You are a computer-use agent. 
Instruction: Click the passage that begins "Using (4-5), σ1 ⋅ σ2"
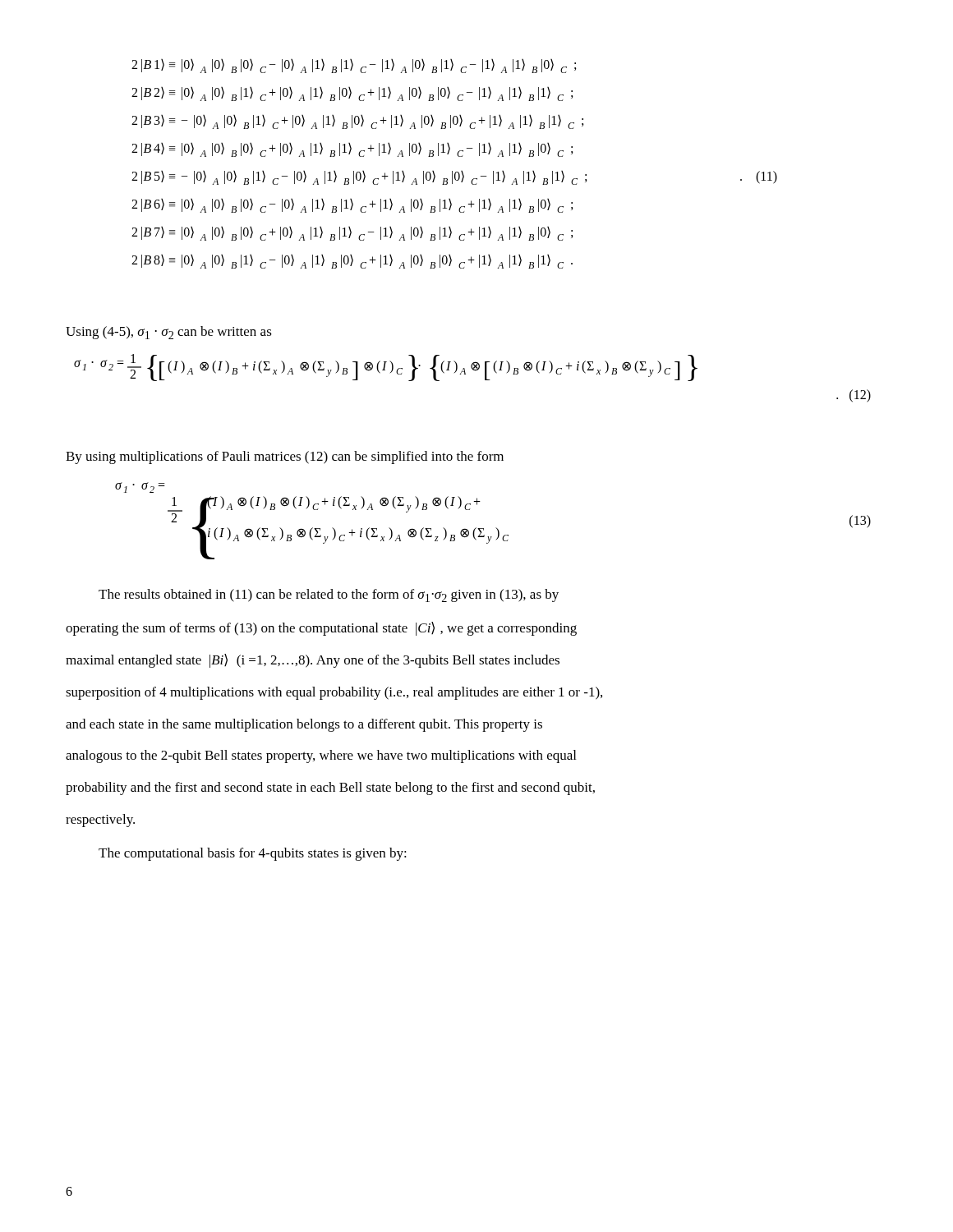(169, 333)
